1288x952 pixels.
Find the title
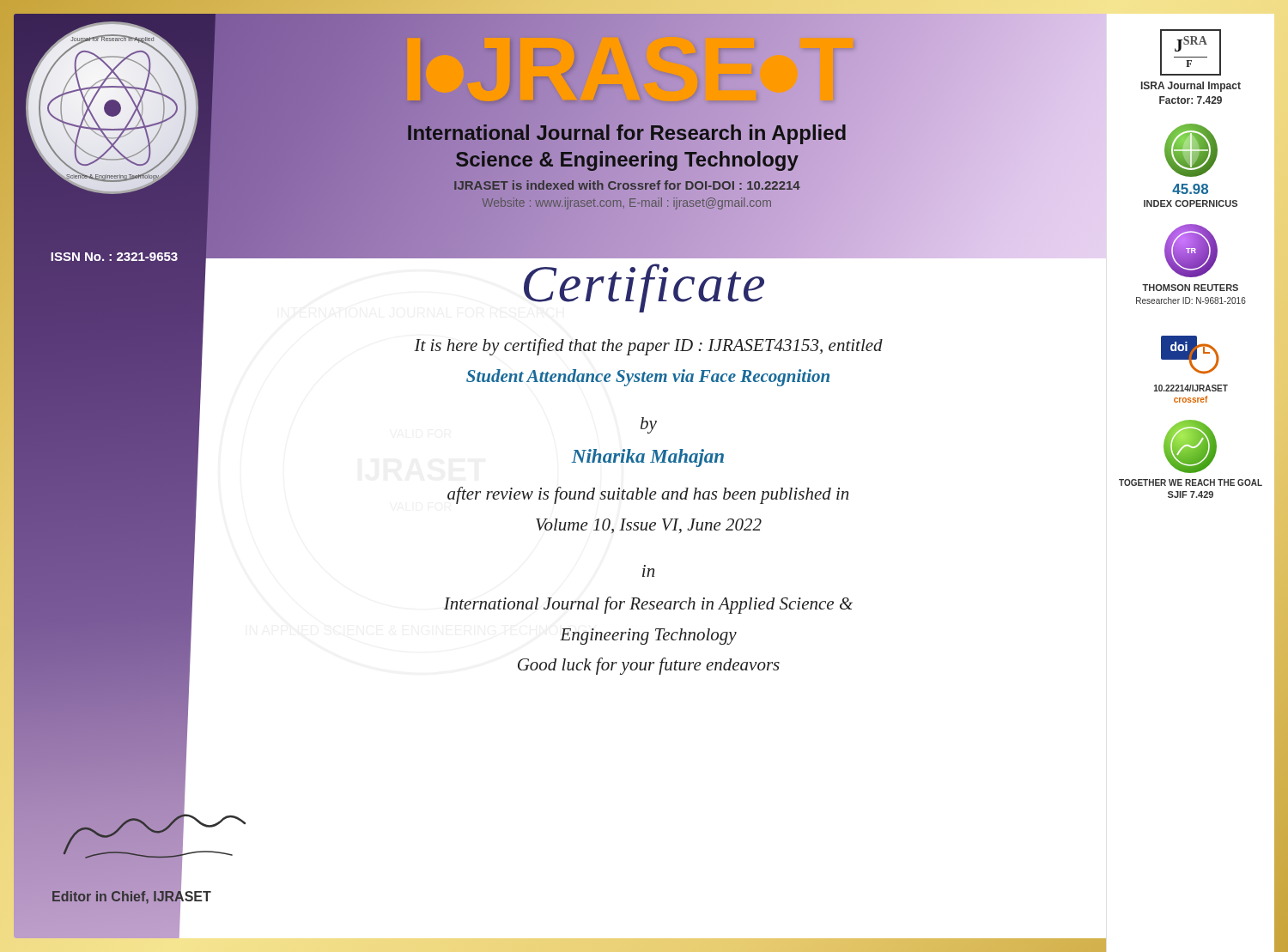tap(644, 283)
